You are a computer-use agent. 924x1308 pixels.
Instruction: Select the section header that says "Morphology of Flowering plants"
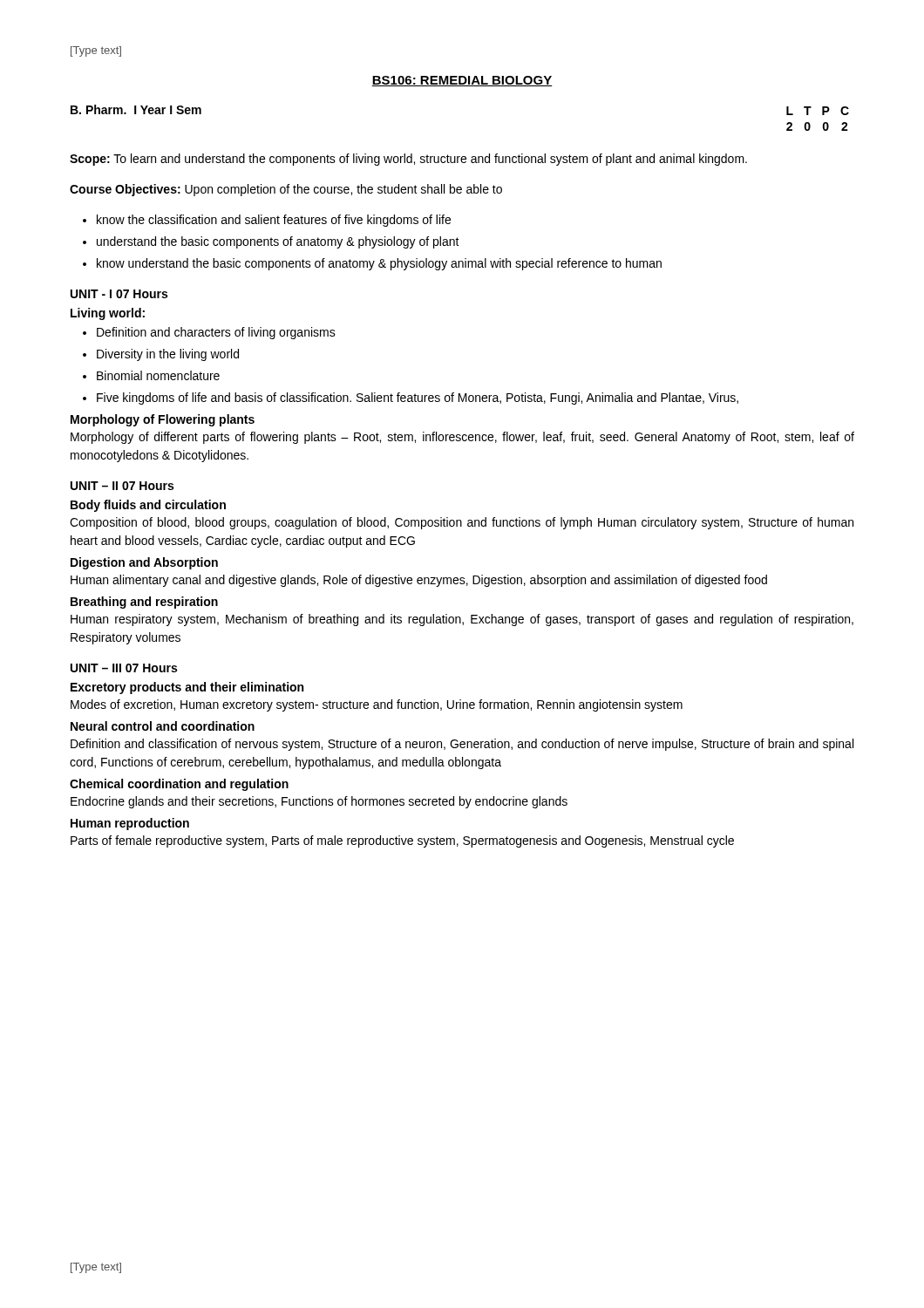coord(162,419)
